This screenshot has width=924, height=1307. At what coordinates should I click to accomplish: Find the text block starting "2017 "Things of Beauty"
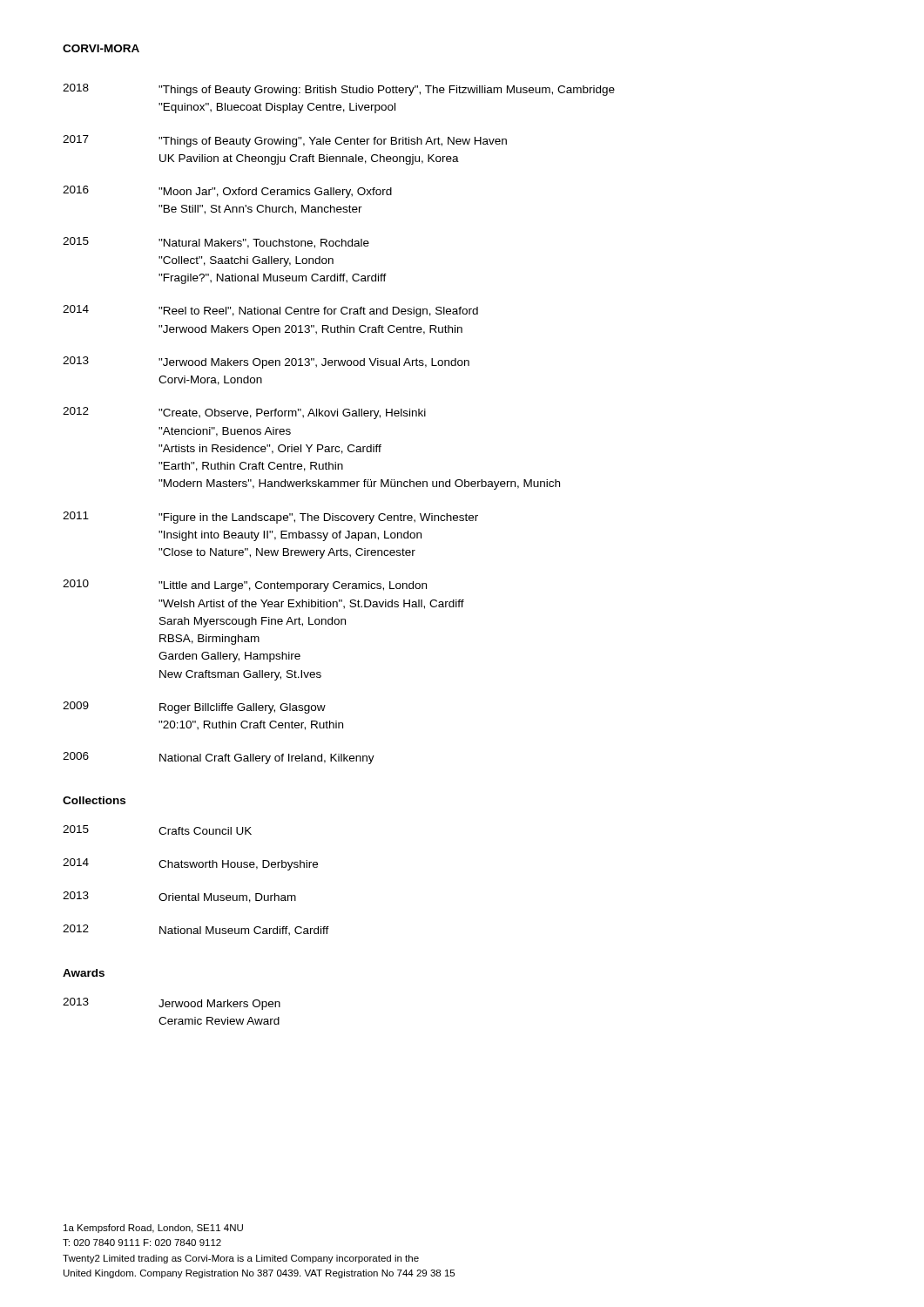pos(462,150)
